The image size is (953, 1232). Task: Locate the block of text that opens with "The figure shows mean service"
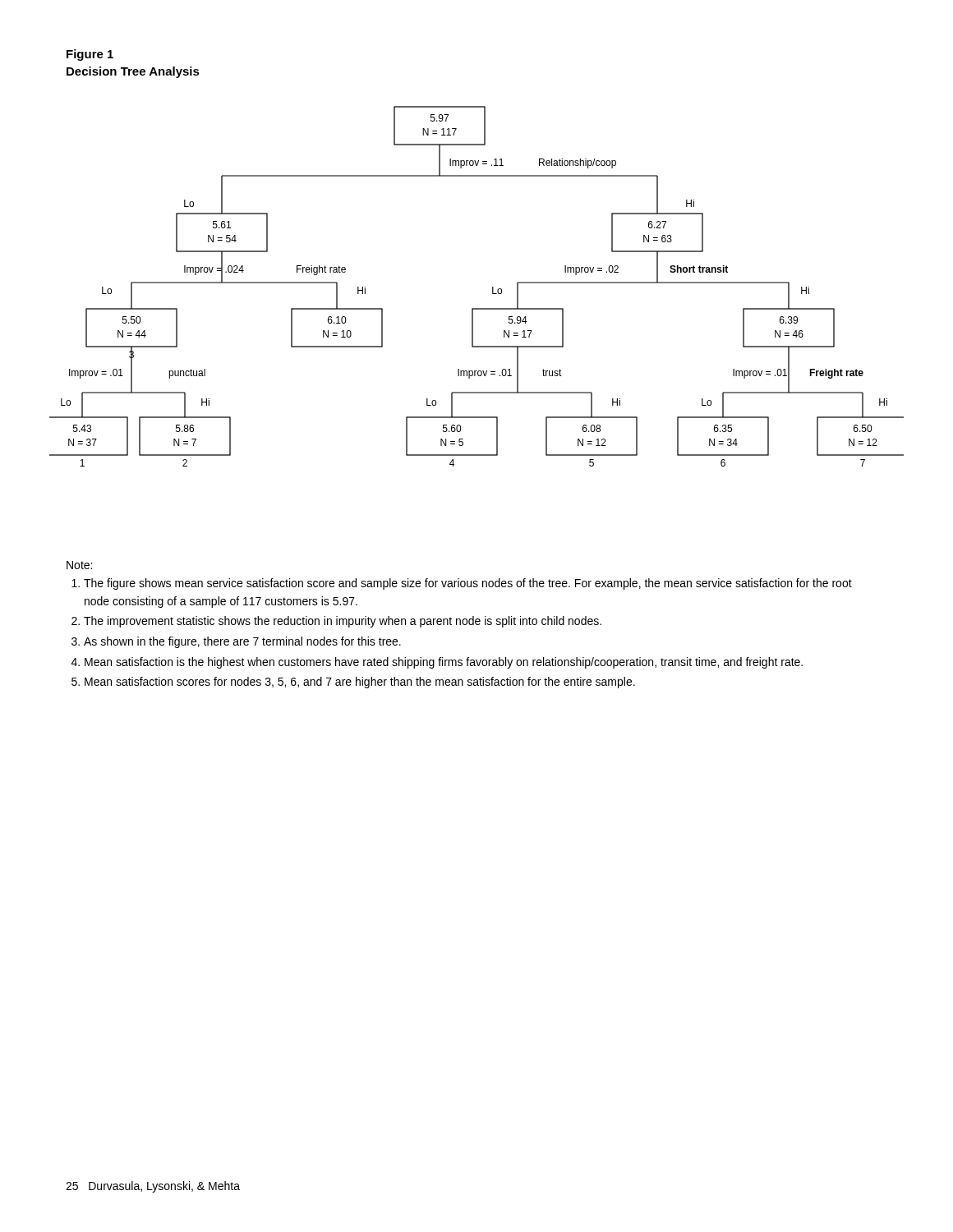(468, 592)
